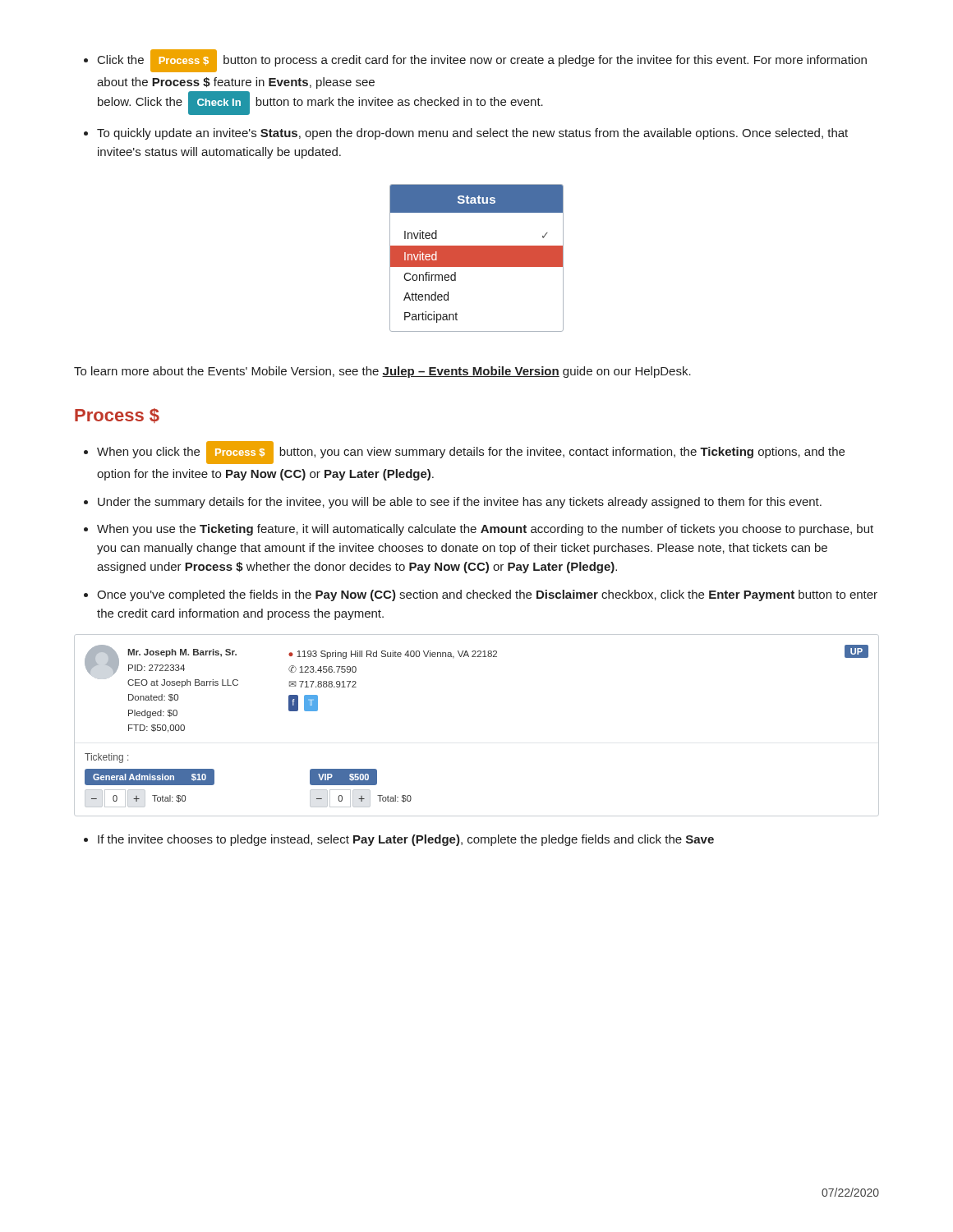Find the block starting "Process $"
Screen dimensions: 1232x953
click(x=117, y=415)
